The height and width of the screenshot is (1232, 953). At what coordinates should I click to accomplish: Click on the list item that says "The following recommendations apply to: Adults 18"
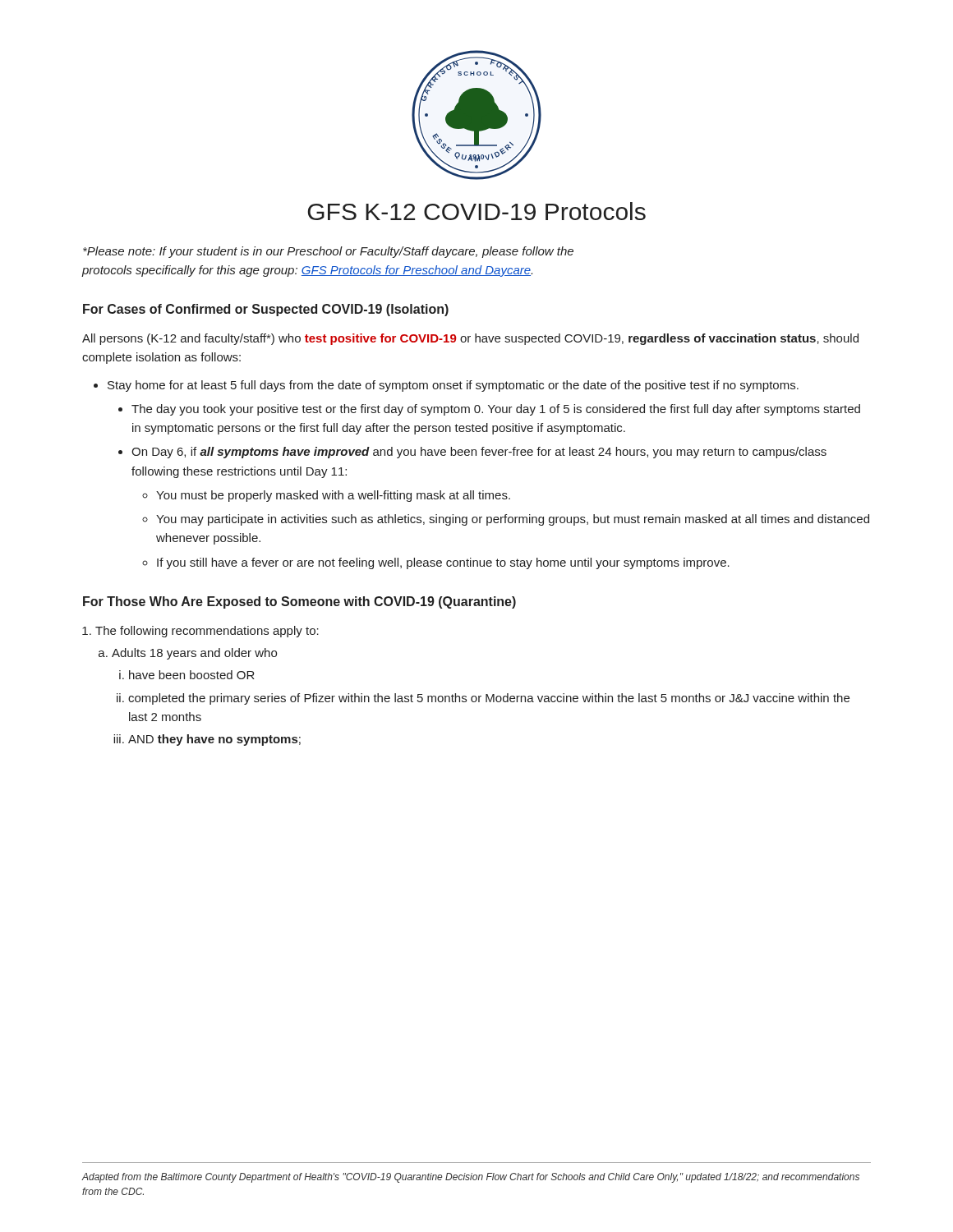pos(483,686)
